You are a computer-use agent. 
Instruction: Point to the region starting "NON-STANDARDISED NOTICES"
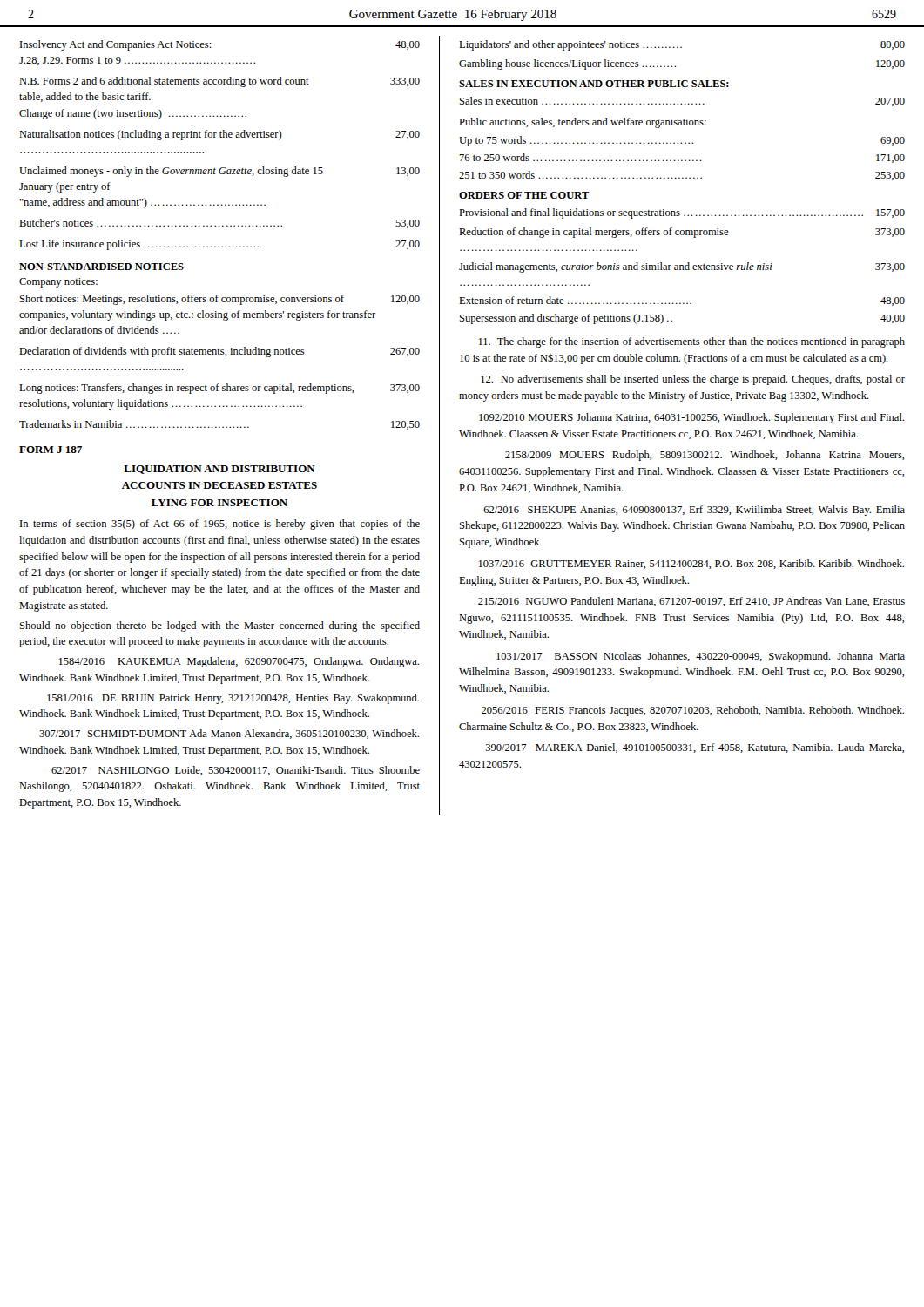click(x=101, y=266)
